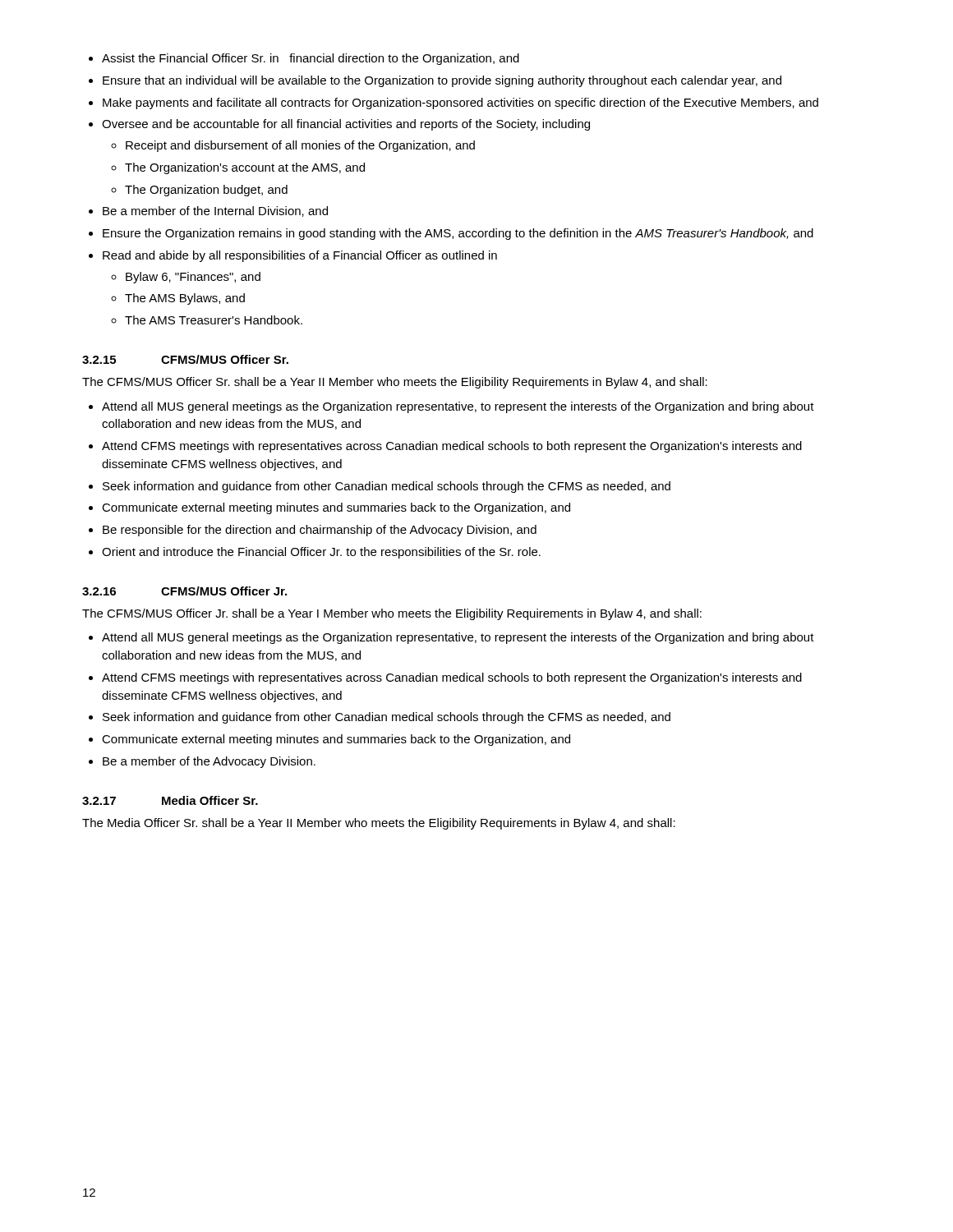
Task: Locate the section header that says "3.2.17Media Officer Sr."
Action: pos(170,800)
